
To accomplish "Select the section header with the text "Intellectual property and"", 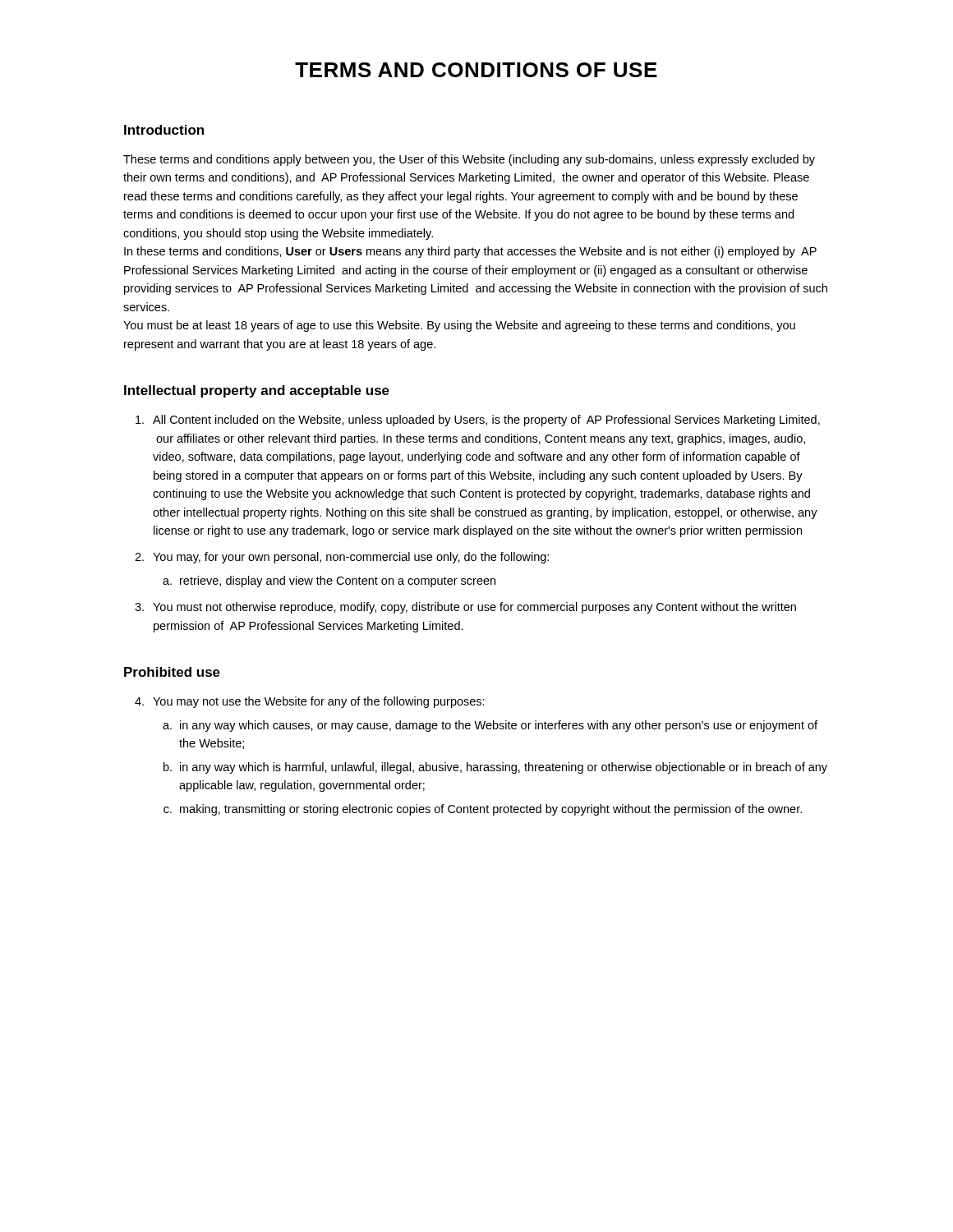I will [x=256, y=391].
